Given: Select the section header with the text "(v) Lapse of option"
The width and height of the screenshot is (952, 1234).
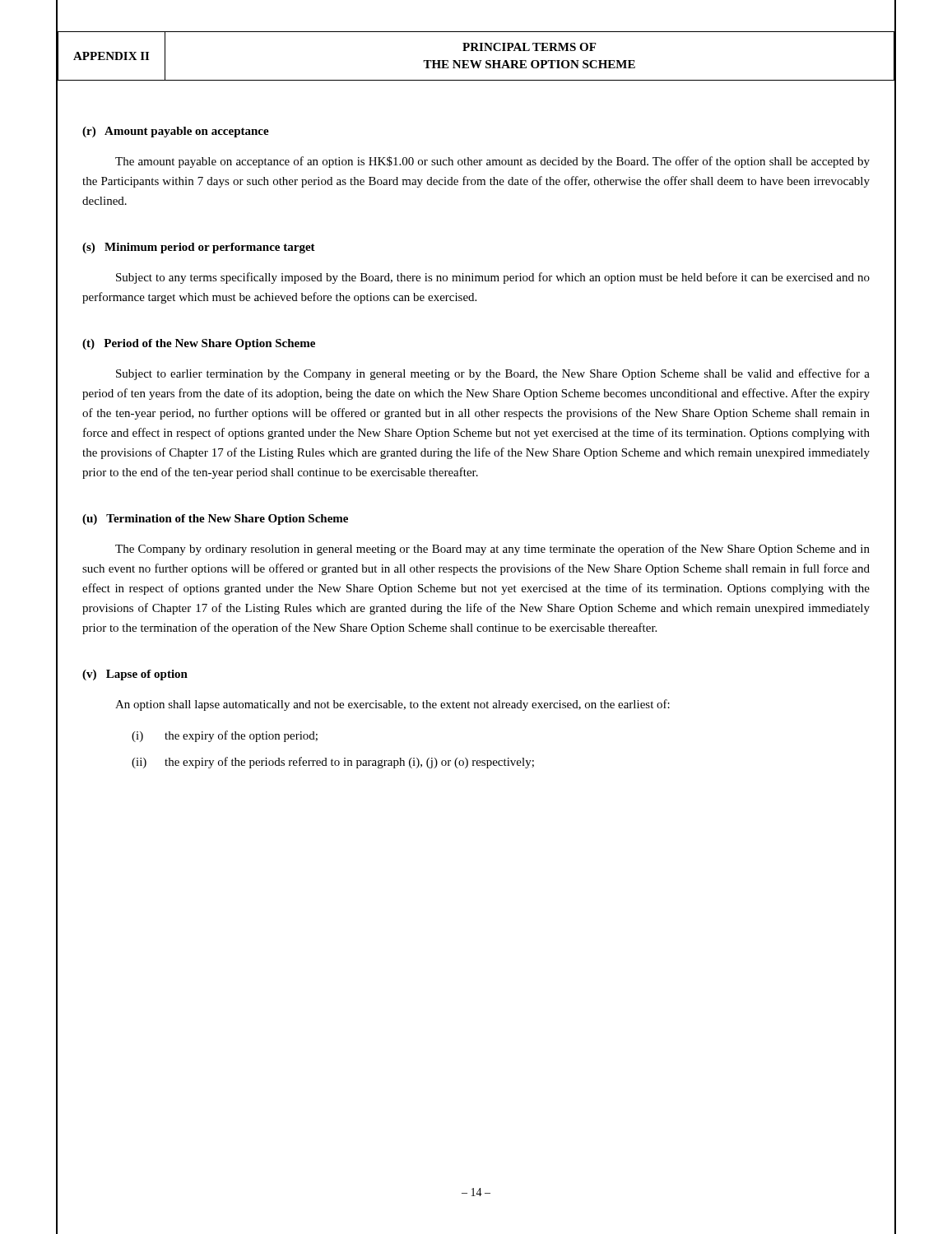Looking at the screenshot, I should pyautogui.click(x=135, y=675).
